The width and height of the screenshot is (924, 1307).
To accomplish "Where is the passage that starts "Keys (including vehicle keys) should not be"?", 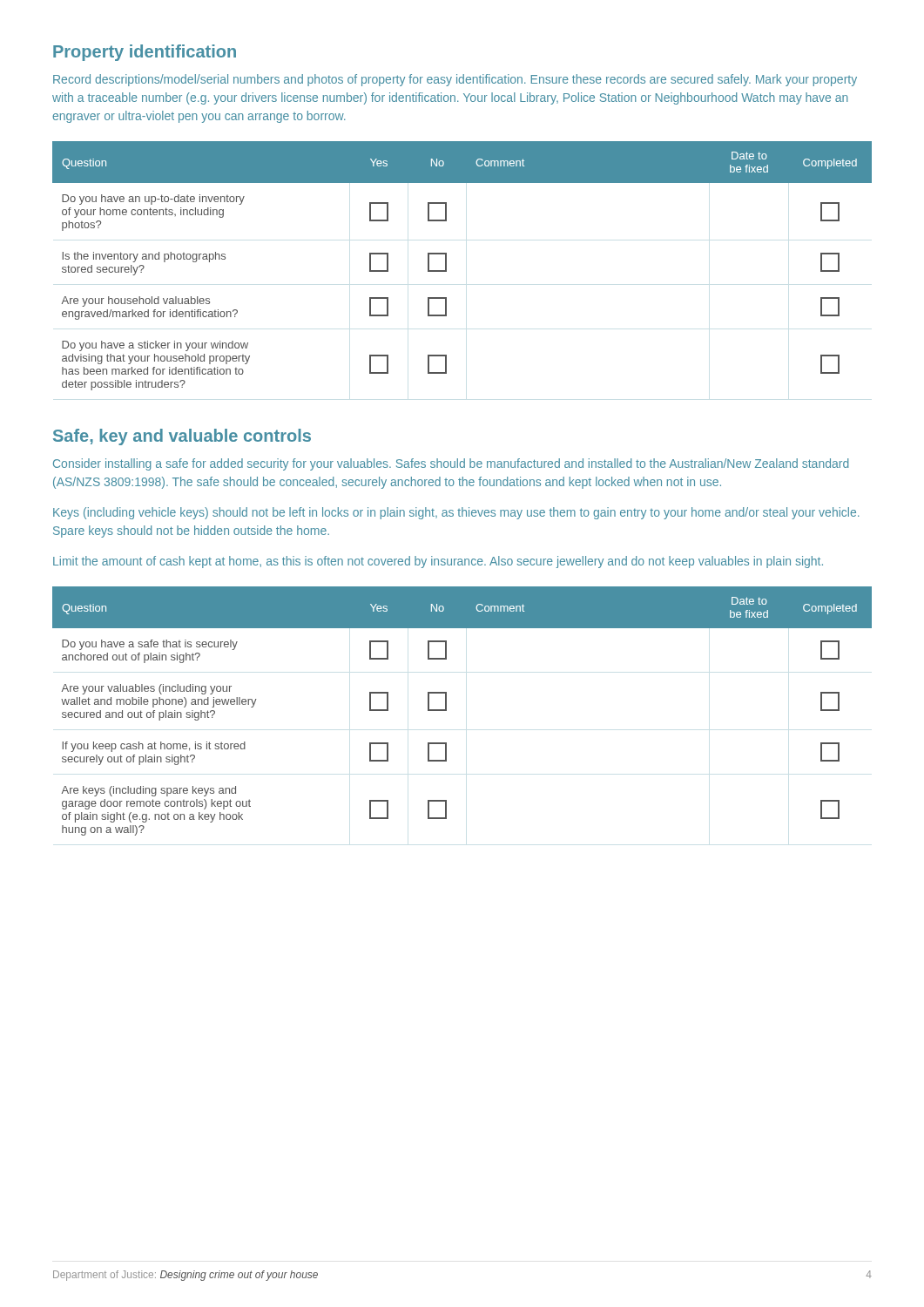I will (x=456, y=521).
